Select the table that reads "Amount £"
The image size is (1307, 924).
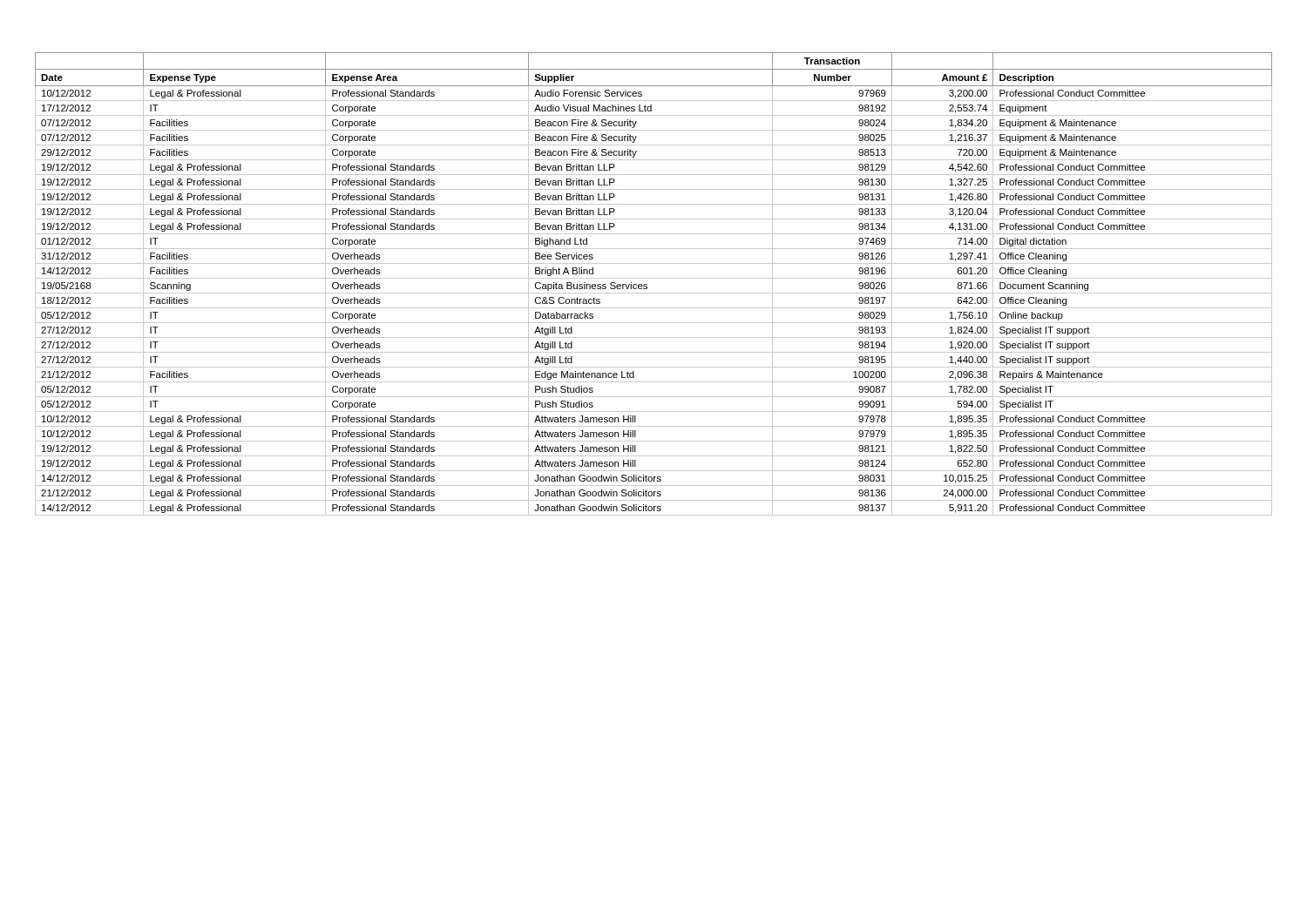click(654, 284)
